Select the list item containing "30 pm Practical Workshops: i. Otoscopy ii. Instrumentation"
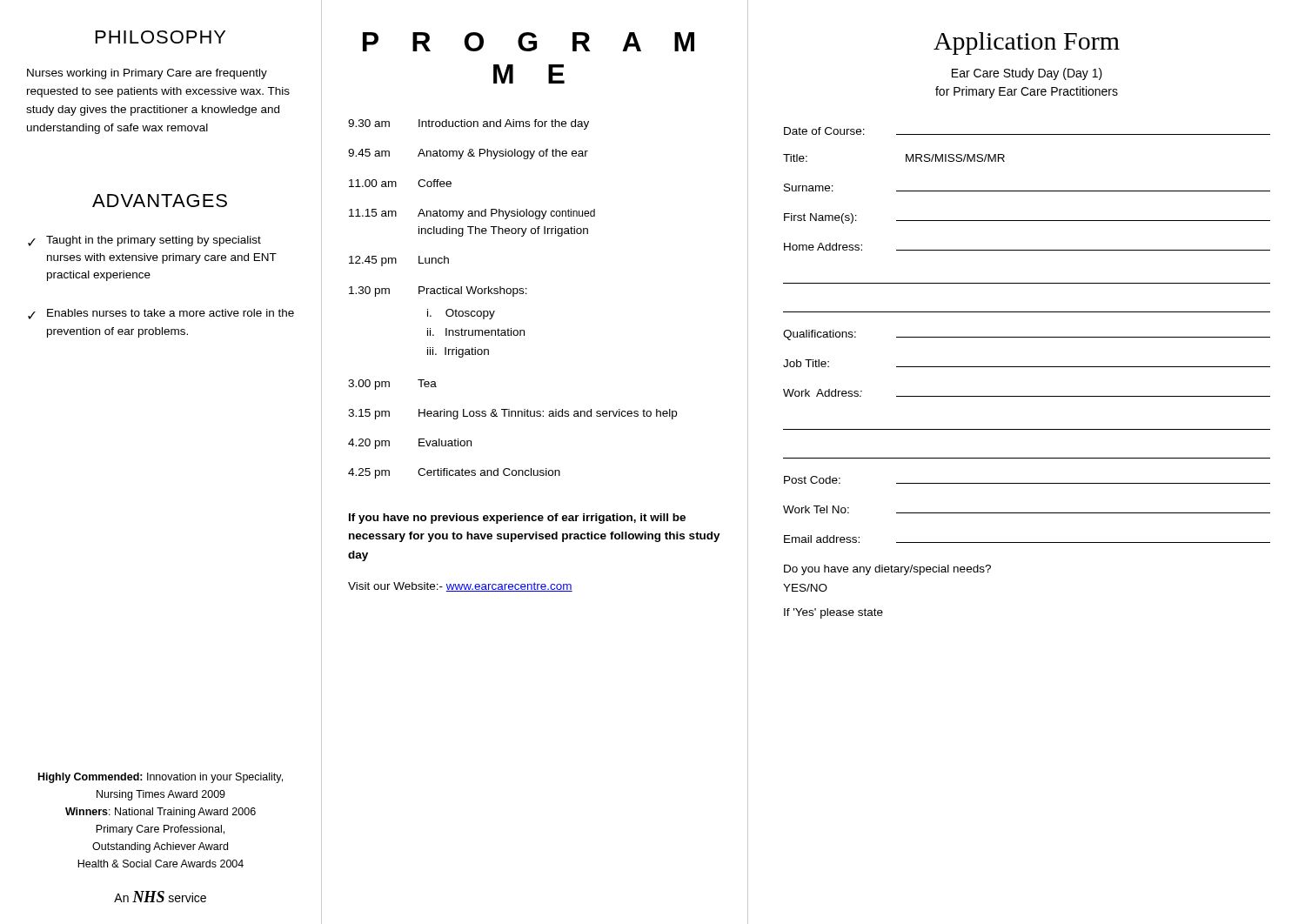 [438, 291]
